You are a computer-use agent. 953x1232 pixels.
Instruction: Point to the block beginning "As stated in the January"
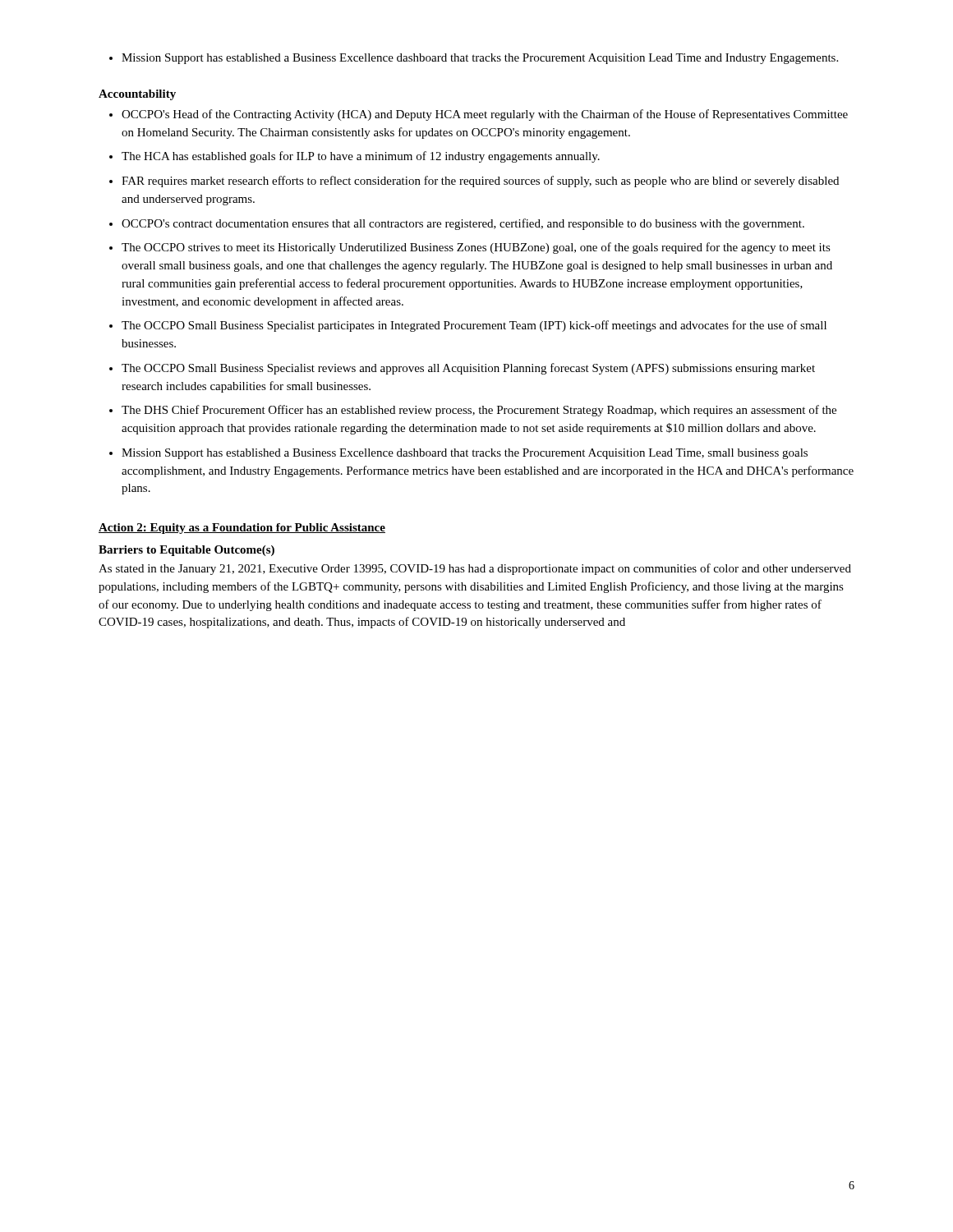(476, 596)
